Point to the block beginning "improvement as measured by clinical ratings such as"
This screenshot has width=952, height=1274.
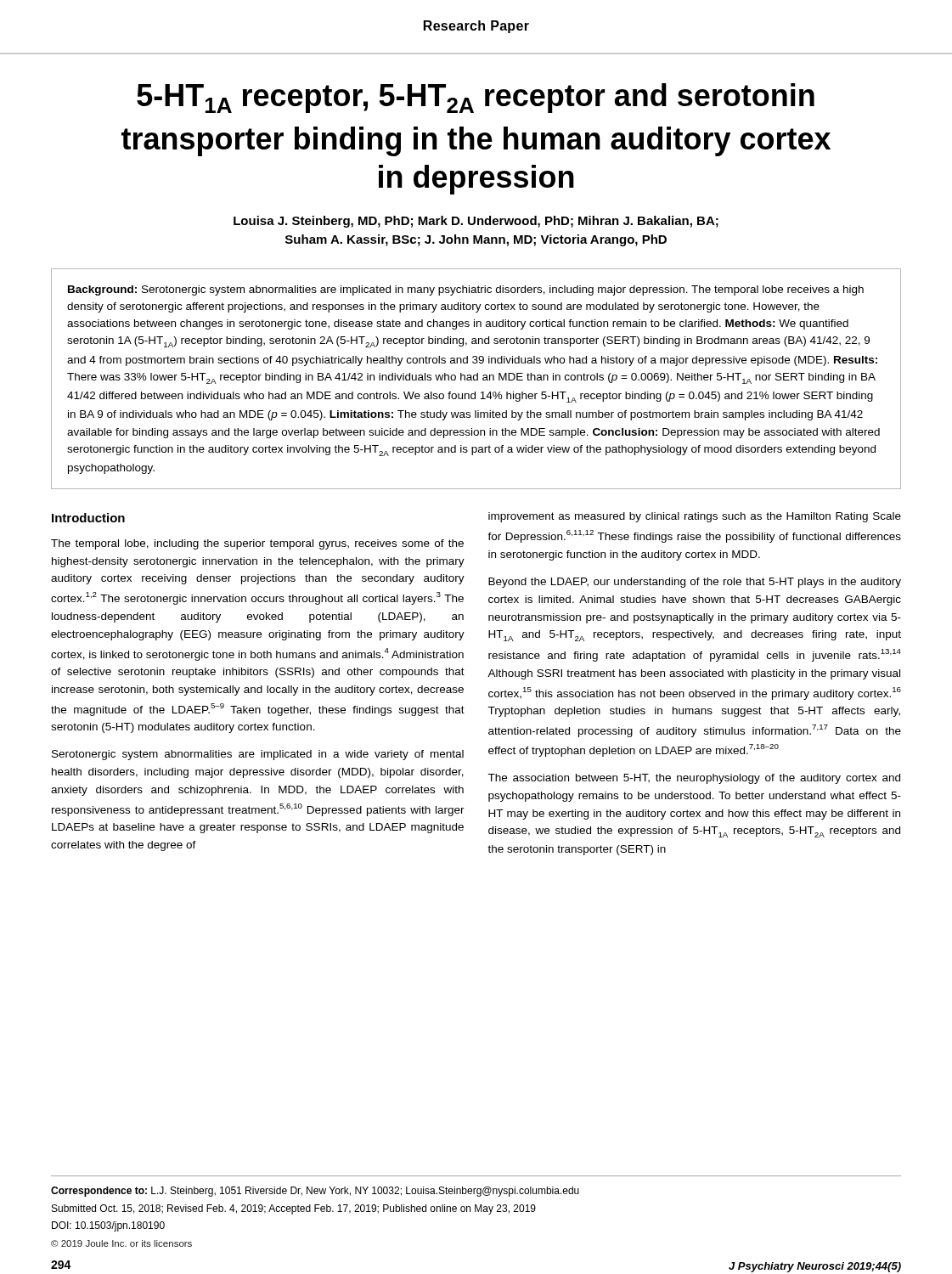pyautogui.click(x=694, y=684)
